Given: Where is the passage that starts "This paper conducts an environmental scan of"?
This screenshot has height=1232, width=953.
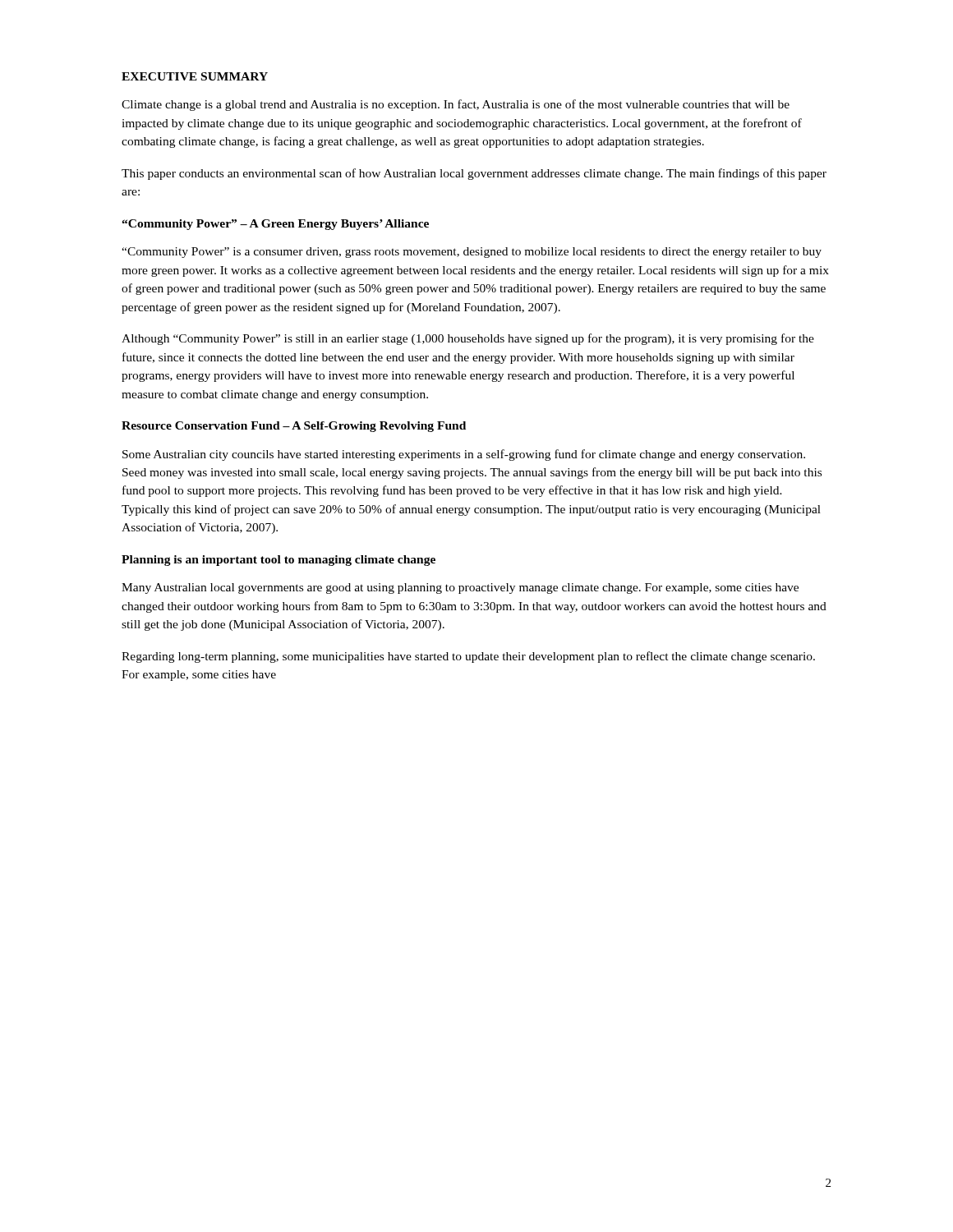Looking at the screenshot, I should [474, 182].
